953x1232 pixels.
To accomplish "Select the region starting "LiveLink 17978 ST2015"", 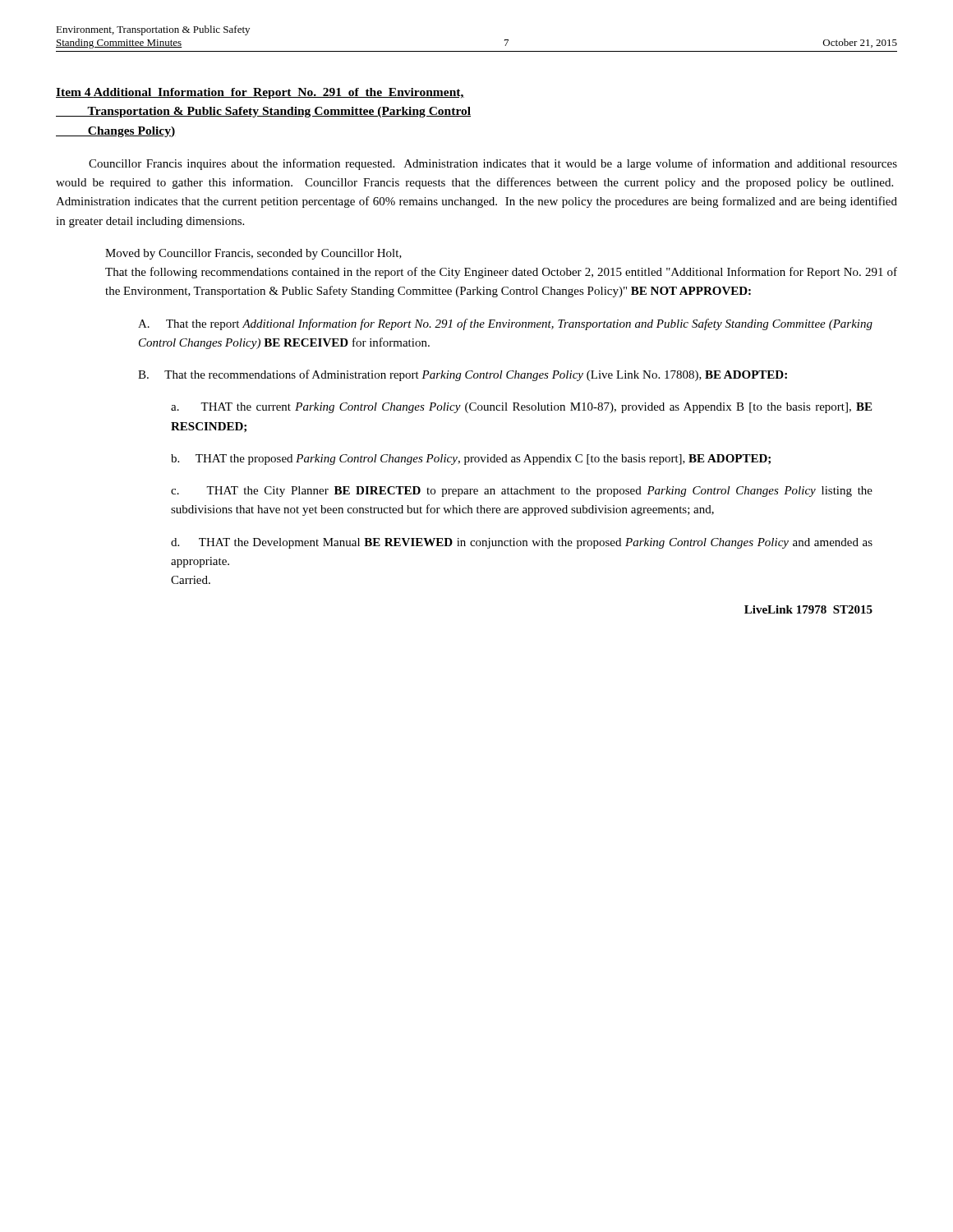I will pyautogui.click(x=808, y=610).
